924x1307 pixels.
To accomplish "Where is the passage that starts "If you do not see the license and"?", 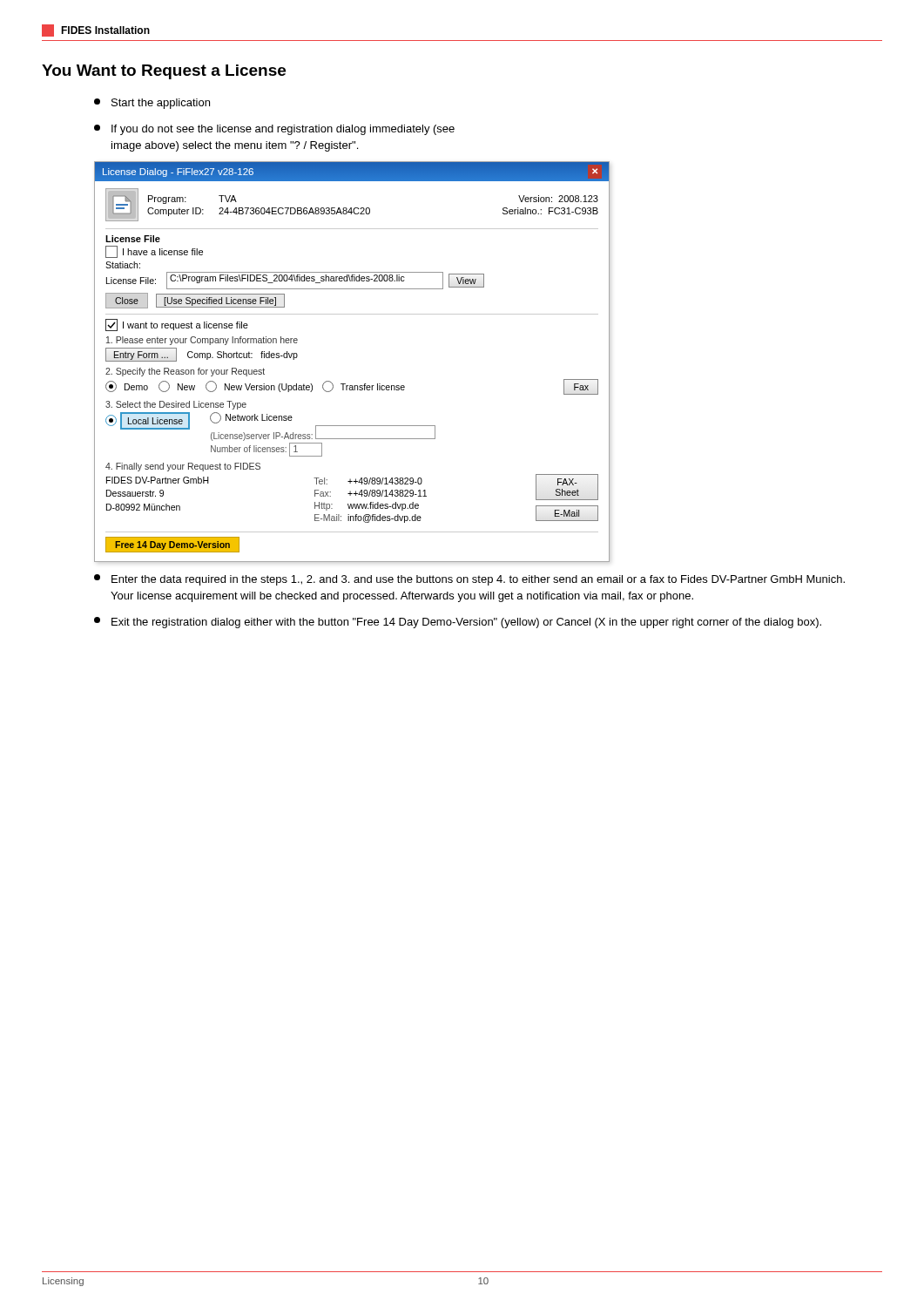I will (274, 137).
